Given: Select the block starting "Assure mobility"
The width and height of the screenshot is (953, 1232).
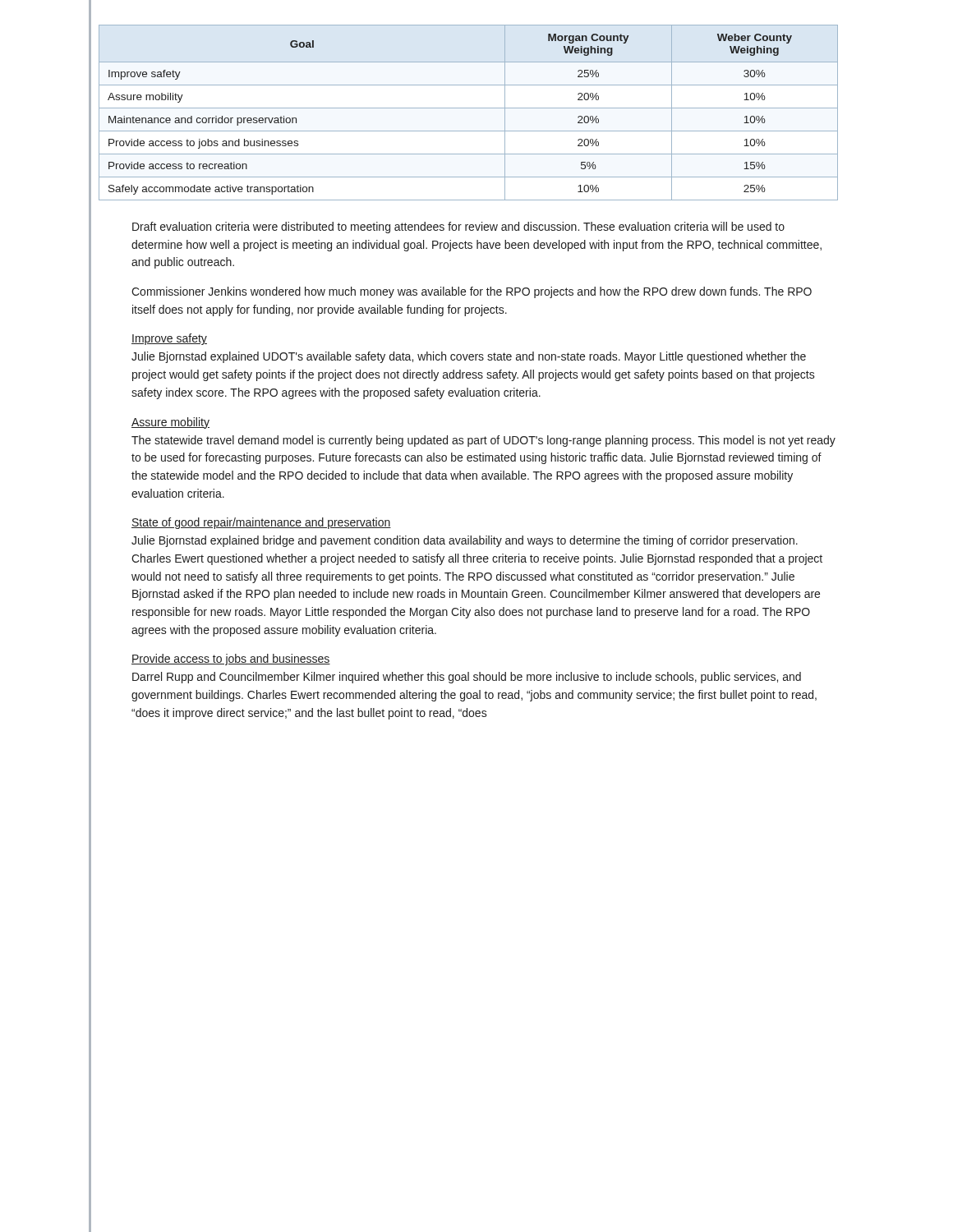Looking at the screenshot, I should point(170,422).
